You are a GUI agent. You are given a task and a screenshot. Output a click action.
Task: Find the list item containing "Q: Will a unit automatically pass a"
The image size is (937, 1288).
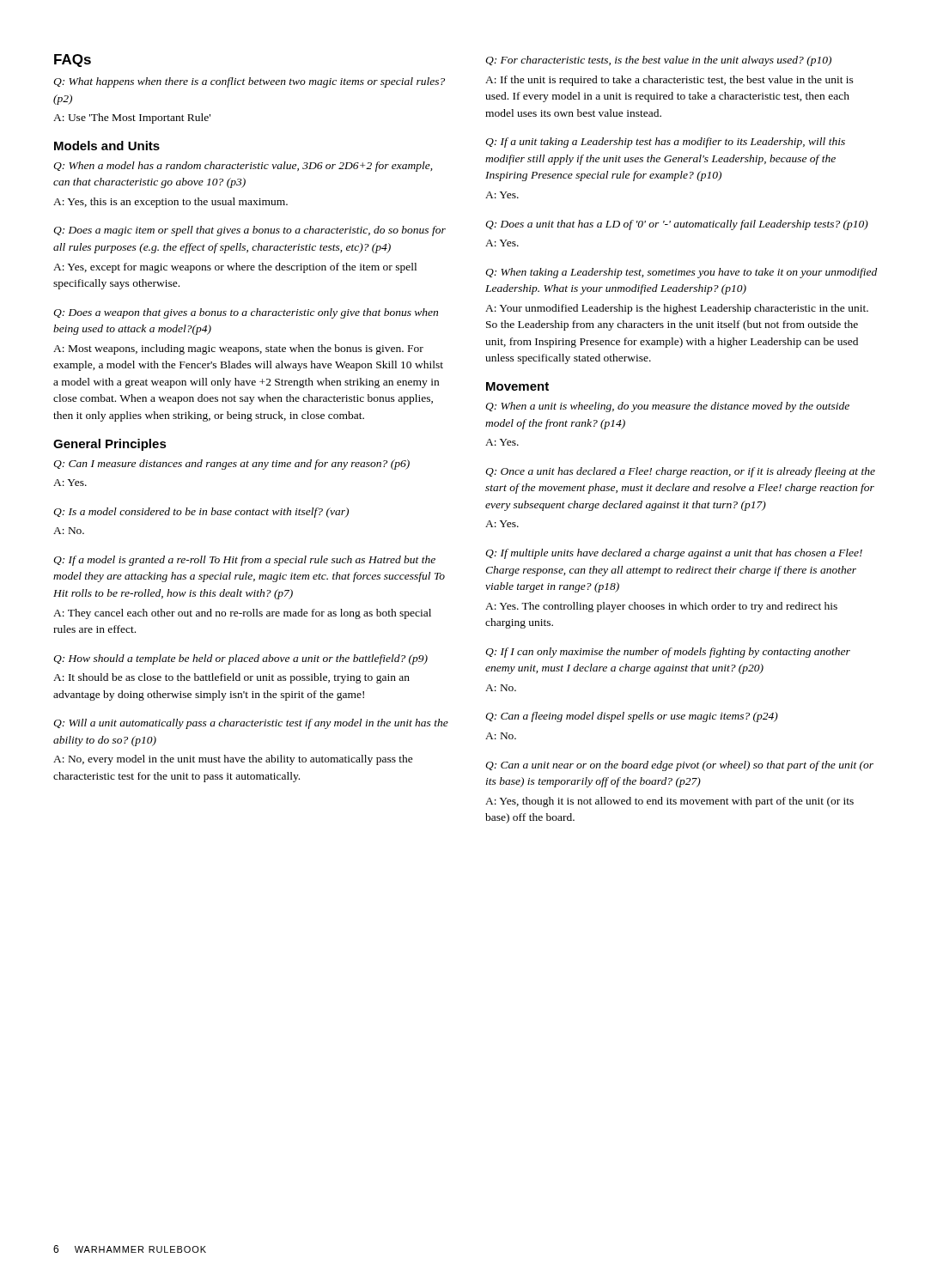tap(251, 750)
